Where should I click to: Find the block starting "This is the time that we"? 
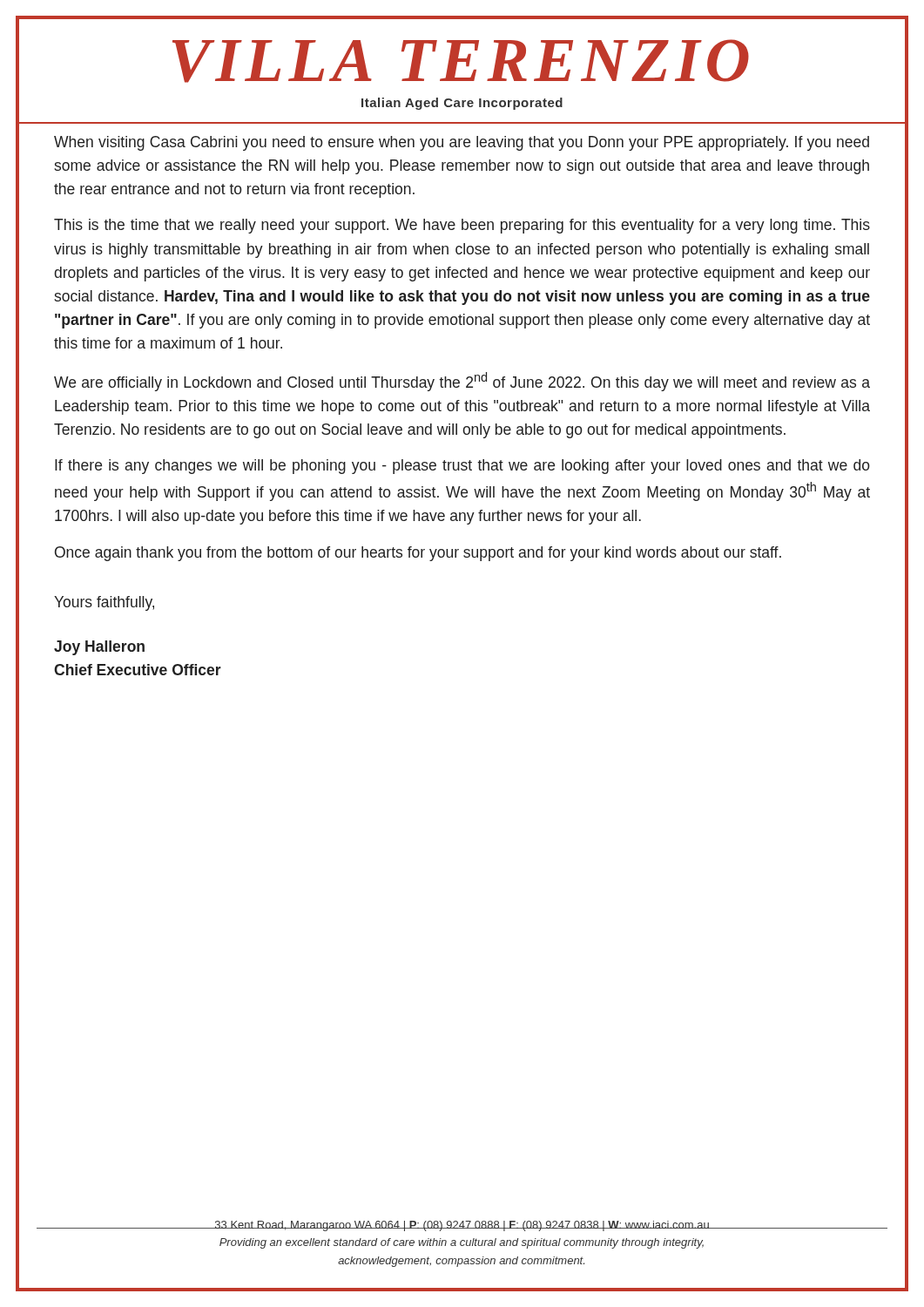462,285
